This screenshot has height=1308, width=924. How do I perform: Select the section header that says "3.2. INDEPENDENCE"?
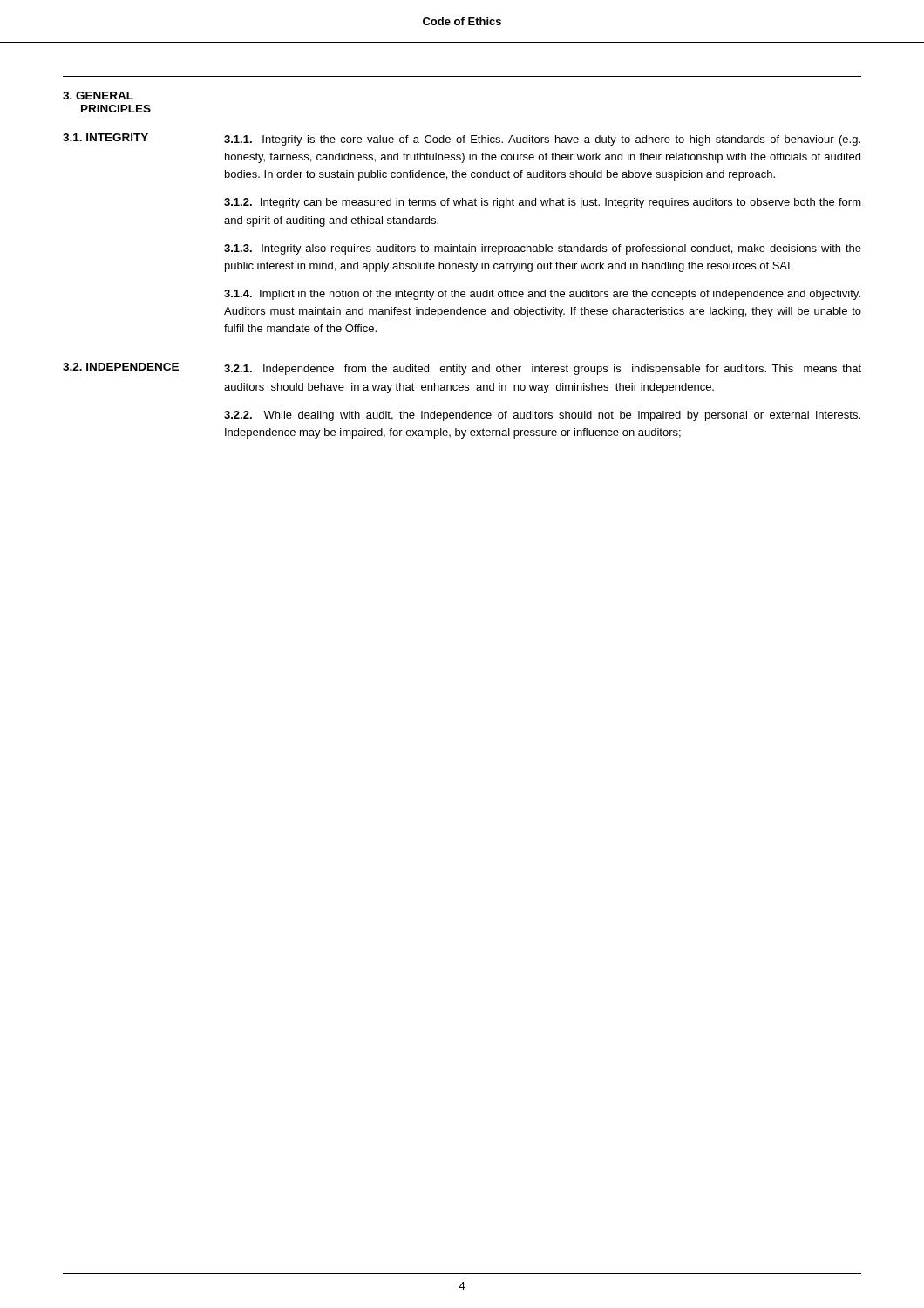tap(121, 367)
